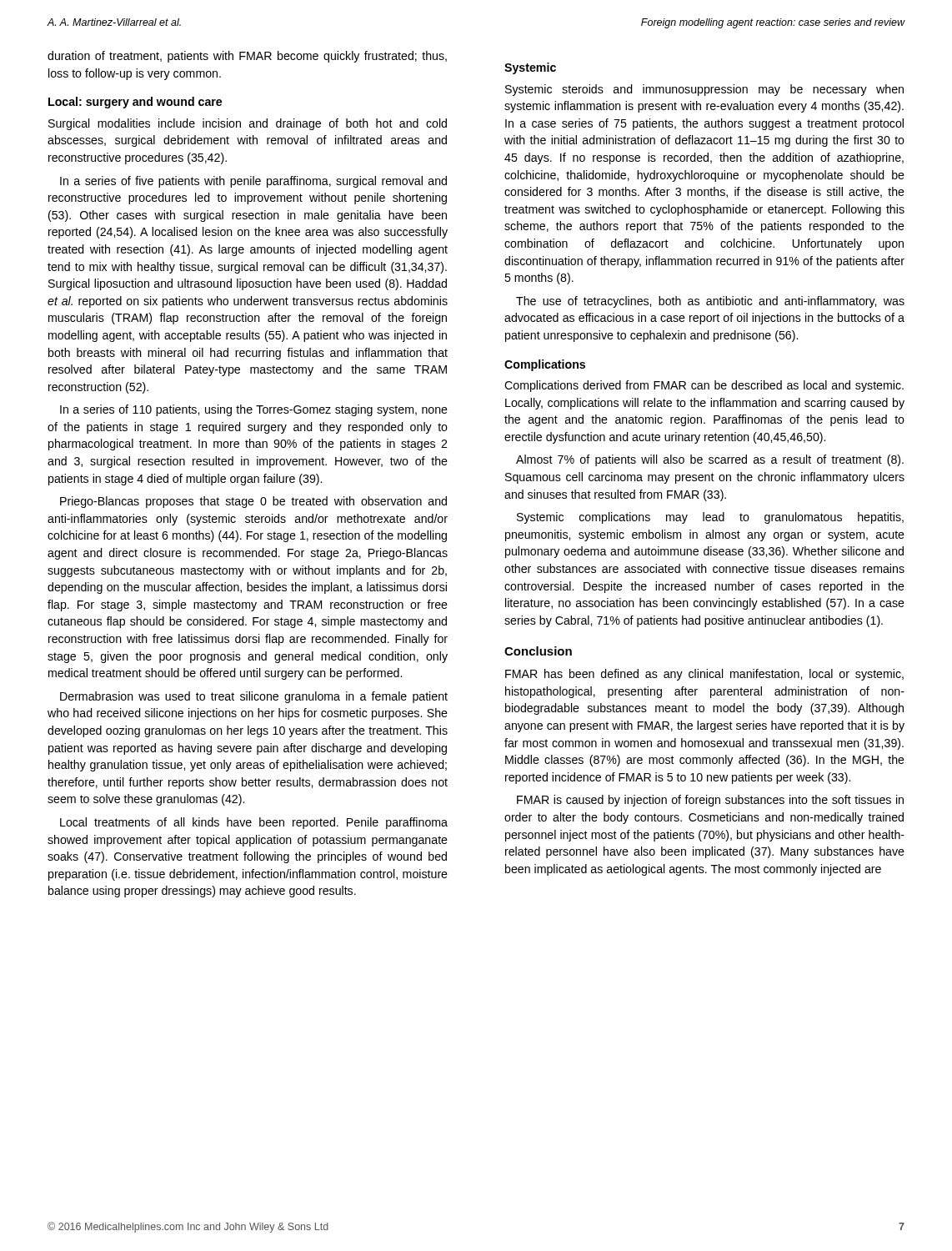Find the block starting "Complications derived from FMAR can"
This screenshot has width=952, height=1251.
coord(704,503)
